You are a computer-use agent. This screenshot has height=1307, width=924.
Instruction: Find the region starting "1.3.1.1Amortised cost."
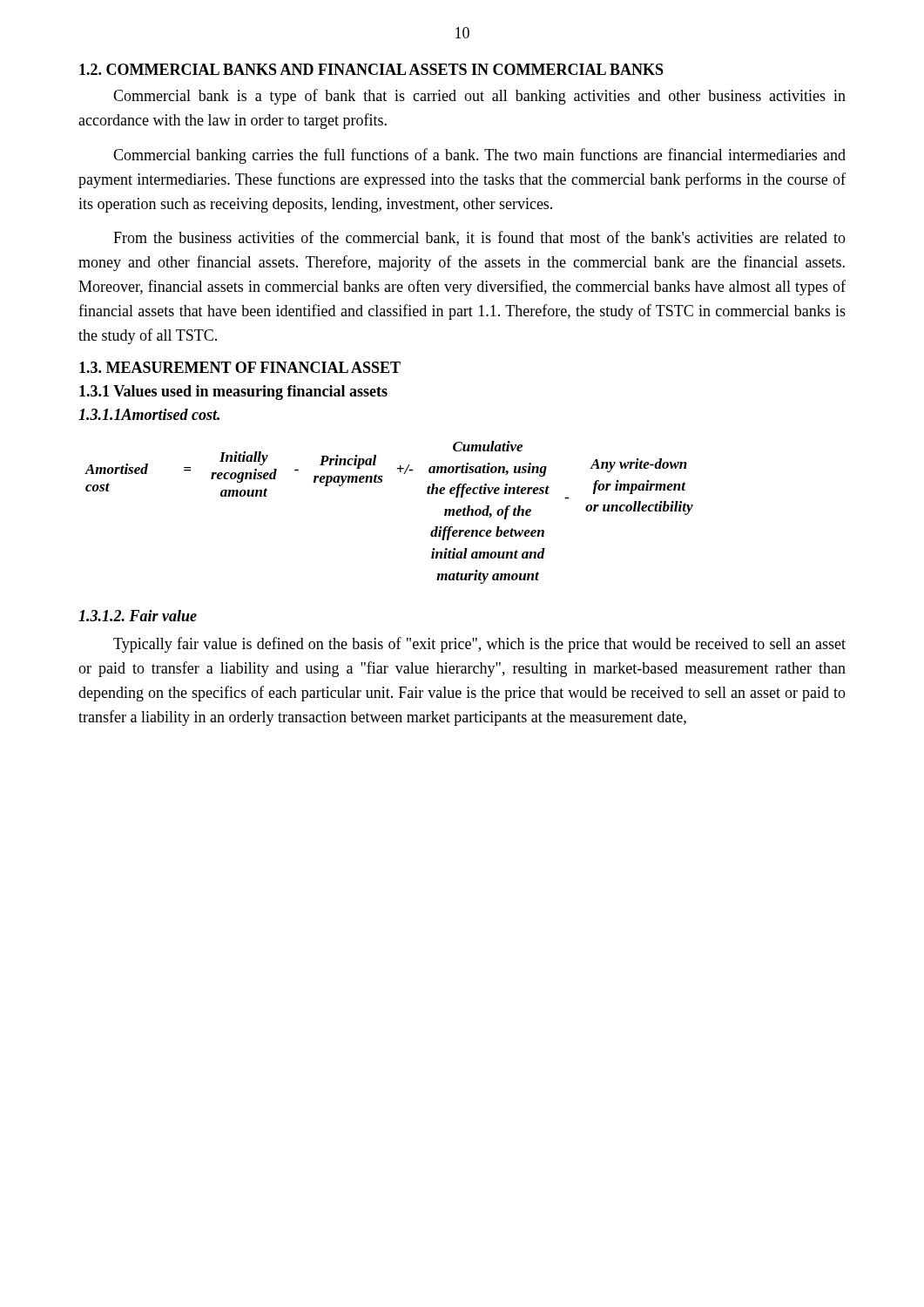pos(150,415)
